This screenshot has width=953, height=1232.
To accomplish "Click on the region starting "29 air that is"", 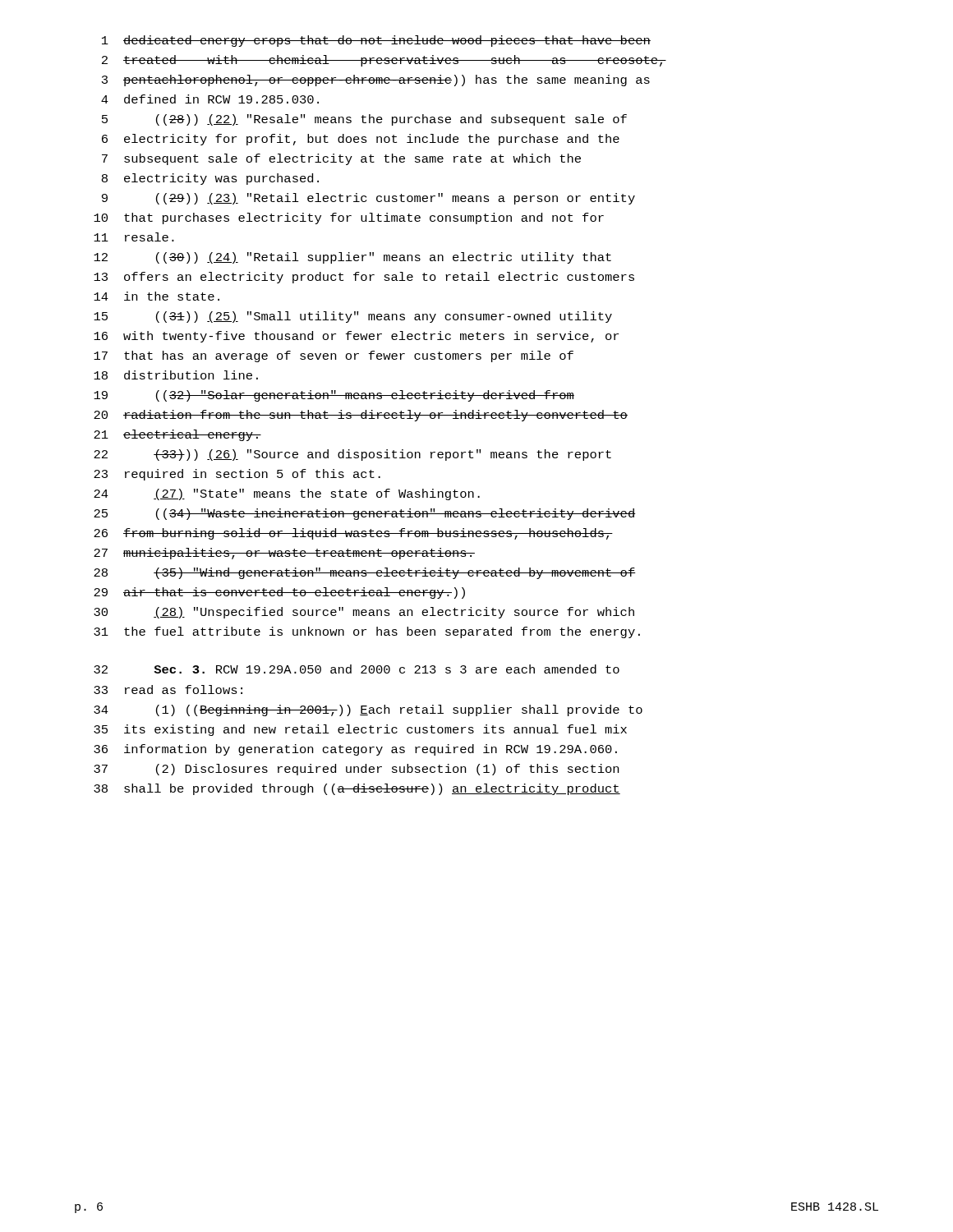I will 476,593.
